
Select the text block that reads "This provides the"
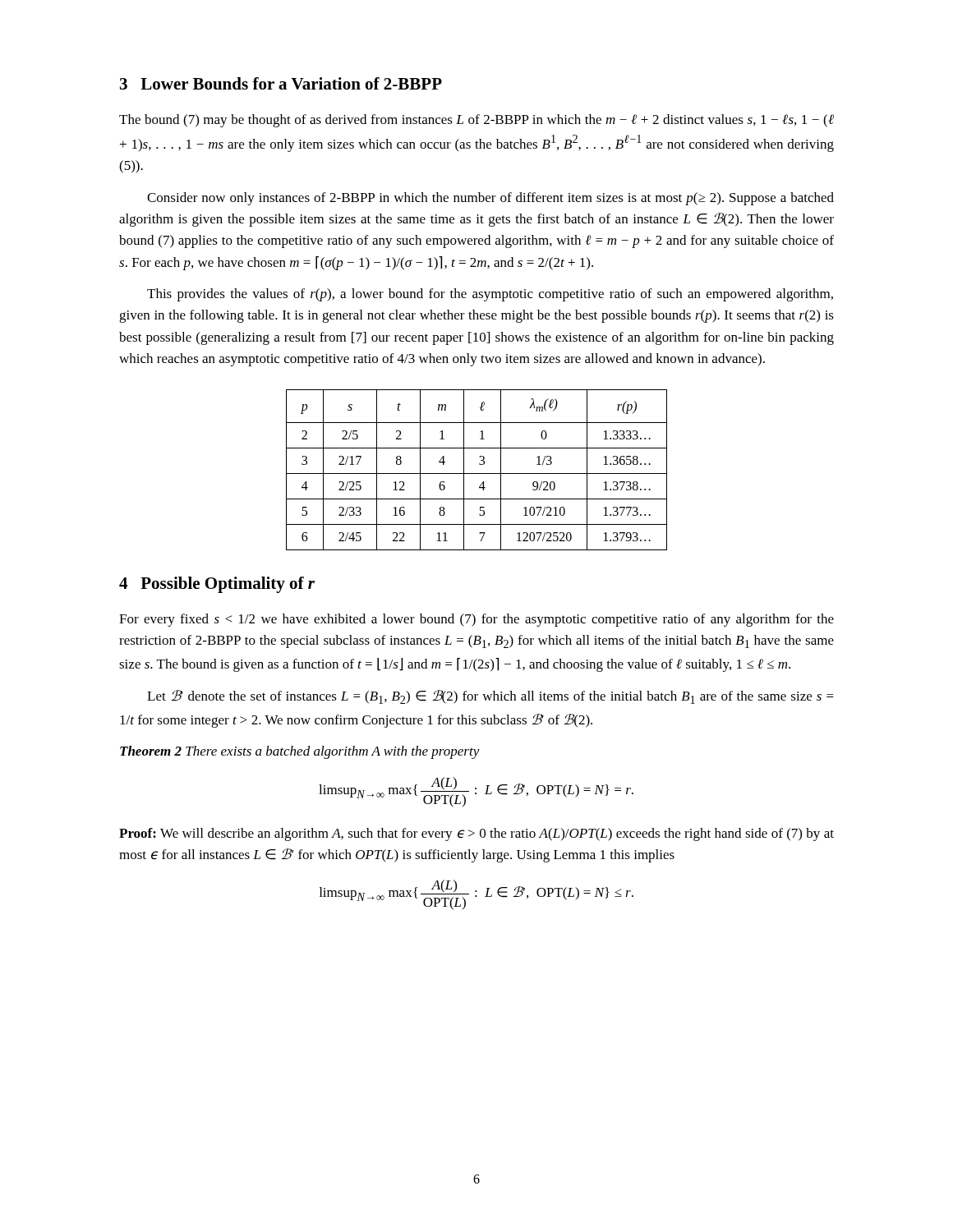(476, 327)
